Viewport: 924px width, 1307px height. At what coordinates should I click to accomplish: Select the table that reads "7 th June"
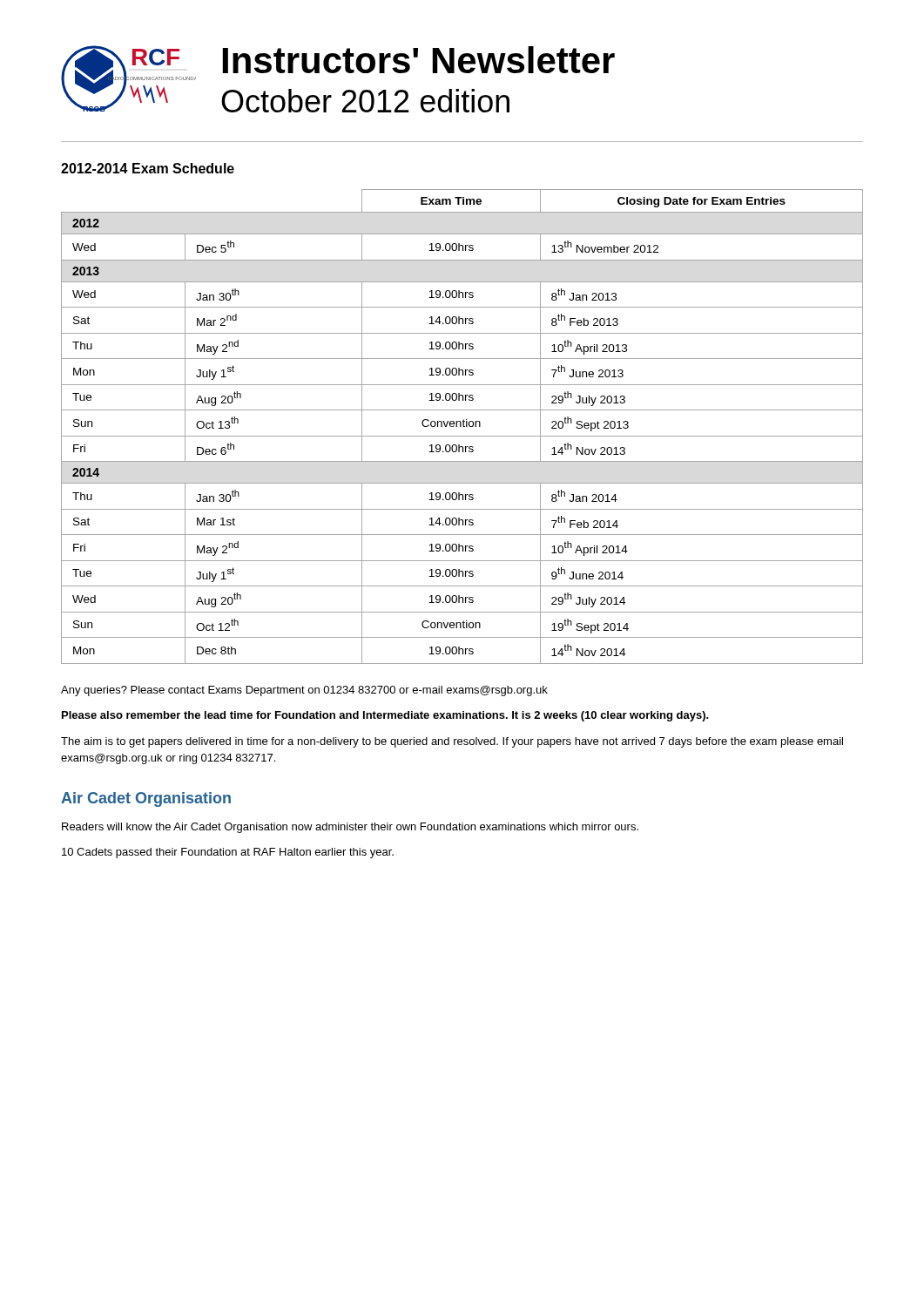(x=462, y=426)
